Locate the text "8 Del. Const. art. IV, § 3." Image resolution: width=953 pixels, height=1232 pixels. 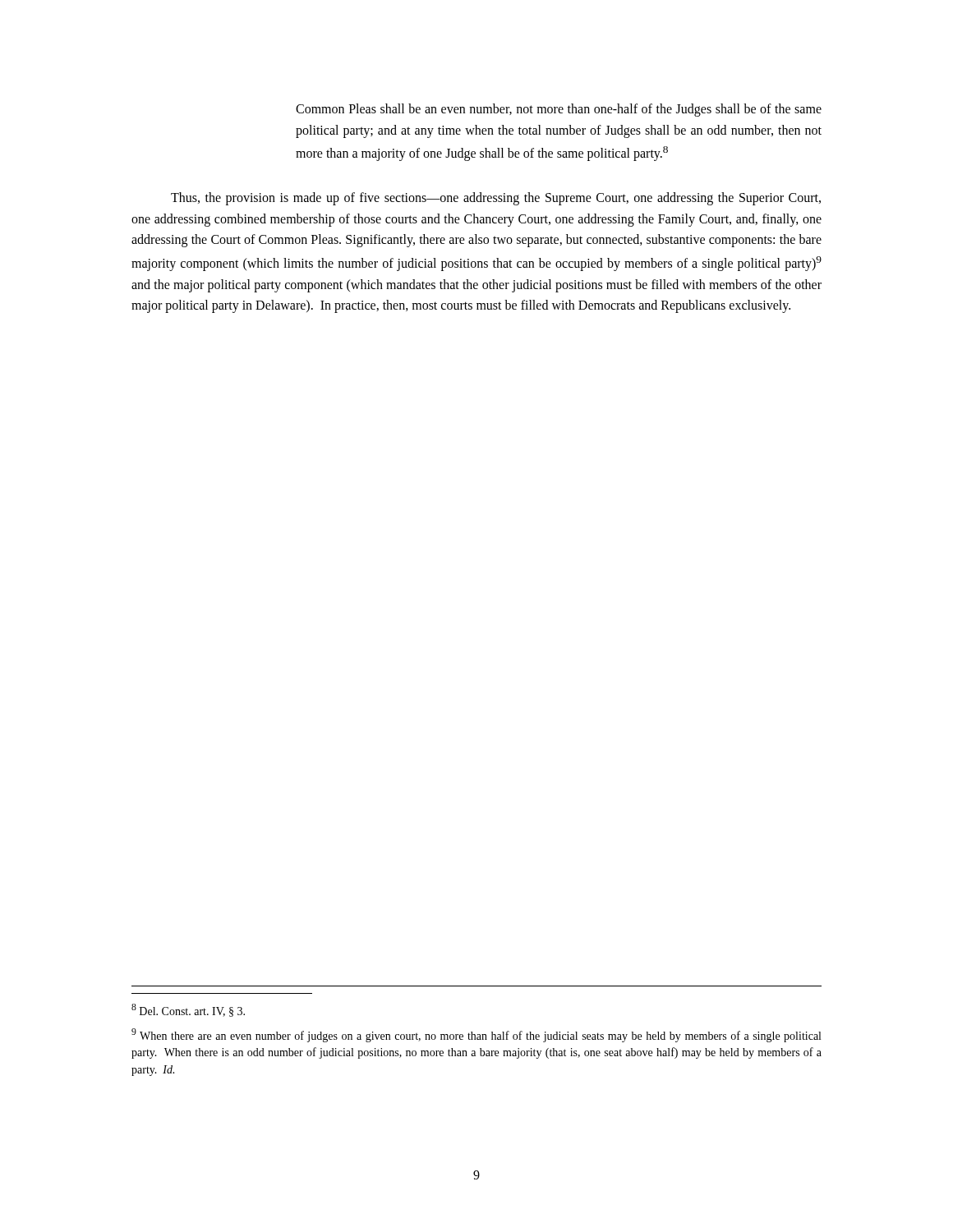pos(189,1010)
